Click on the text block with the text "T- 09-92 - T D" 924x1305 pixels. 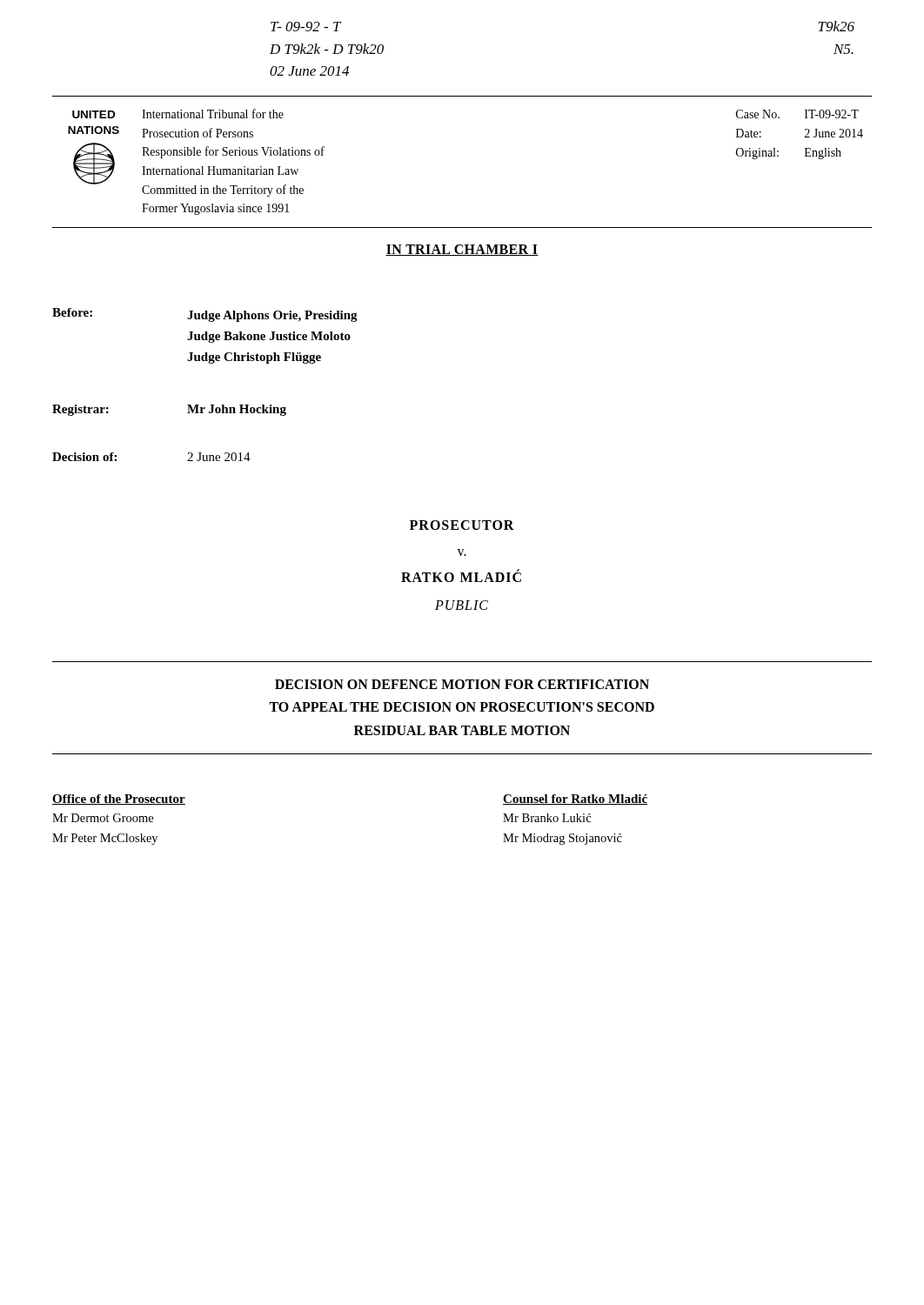327,49
